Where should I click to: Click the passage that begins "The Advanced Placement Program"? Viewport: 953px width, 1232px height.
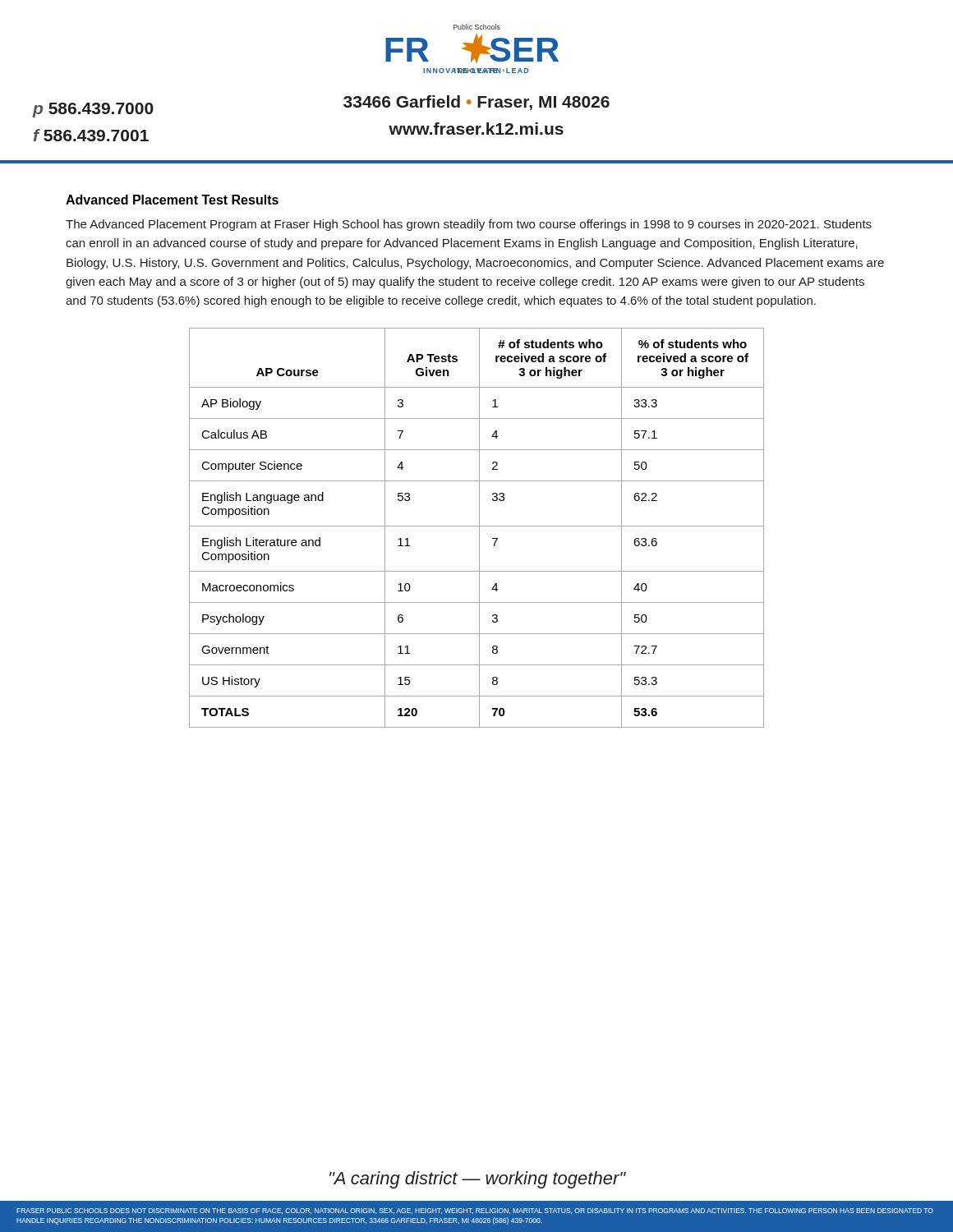pos(475,262)
